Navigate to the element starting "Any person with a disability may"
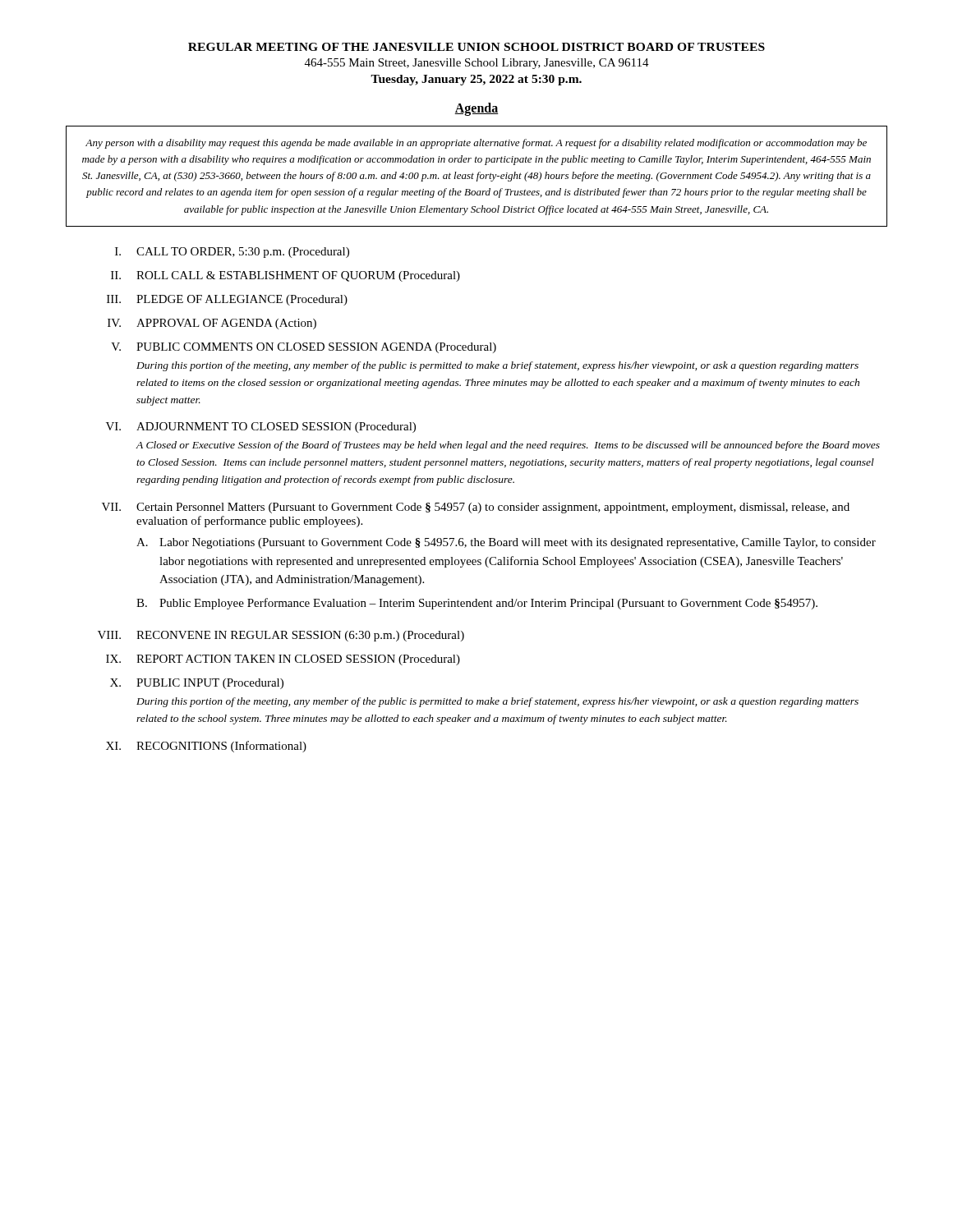The image size is (953, 1232). click(476, 176)
